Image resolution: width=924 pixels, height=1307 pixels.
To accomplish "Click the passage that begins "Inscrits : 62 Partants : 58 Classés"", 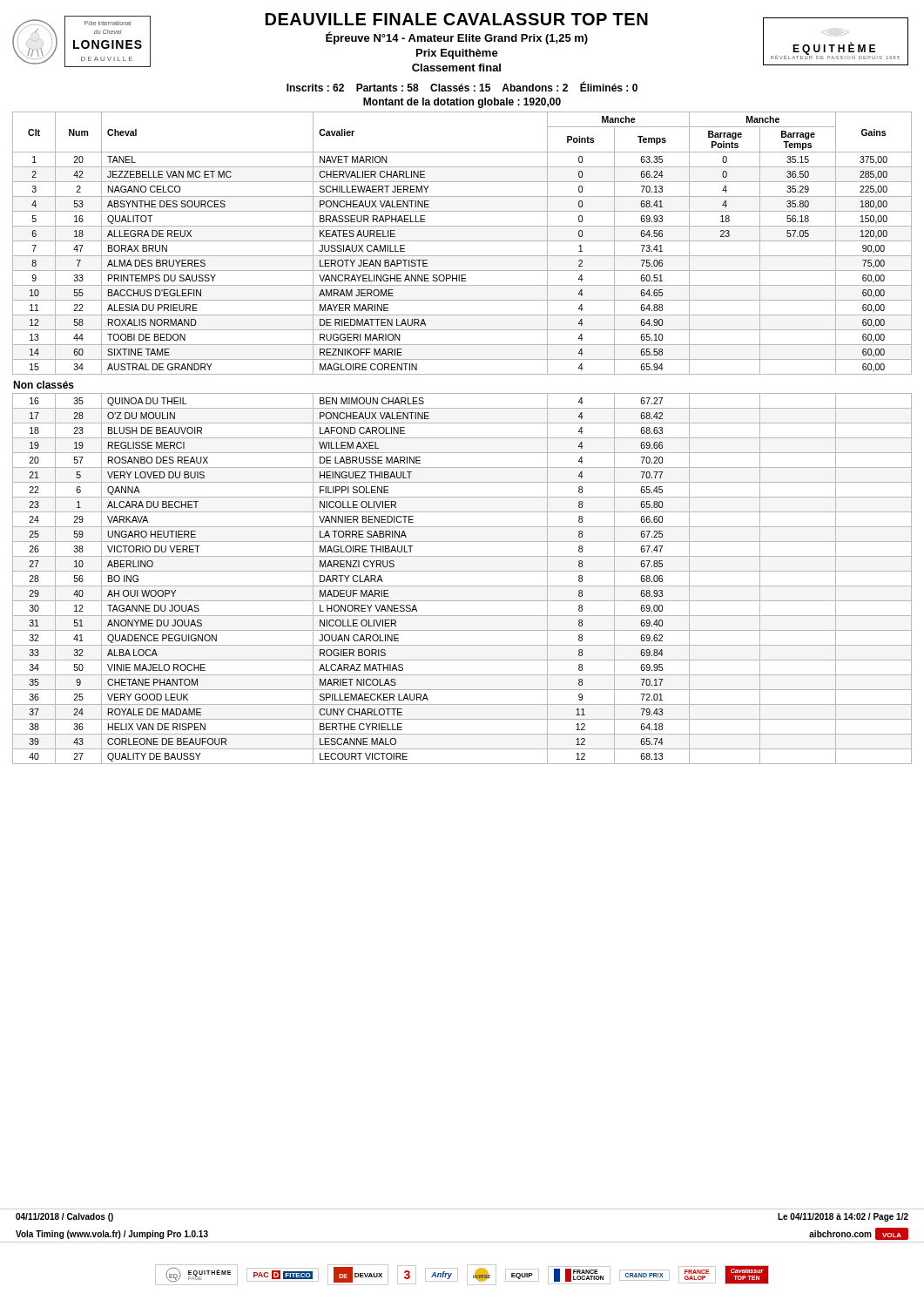I will tap(462, 88).
